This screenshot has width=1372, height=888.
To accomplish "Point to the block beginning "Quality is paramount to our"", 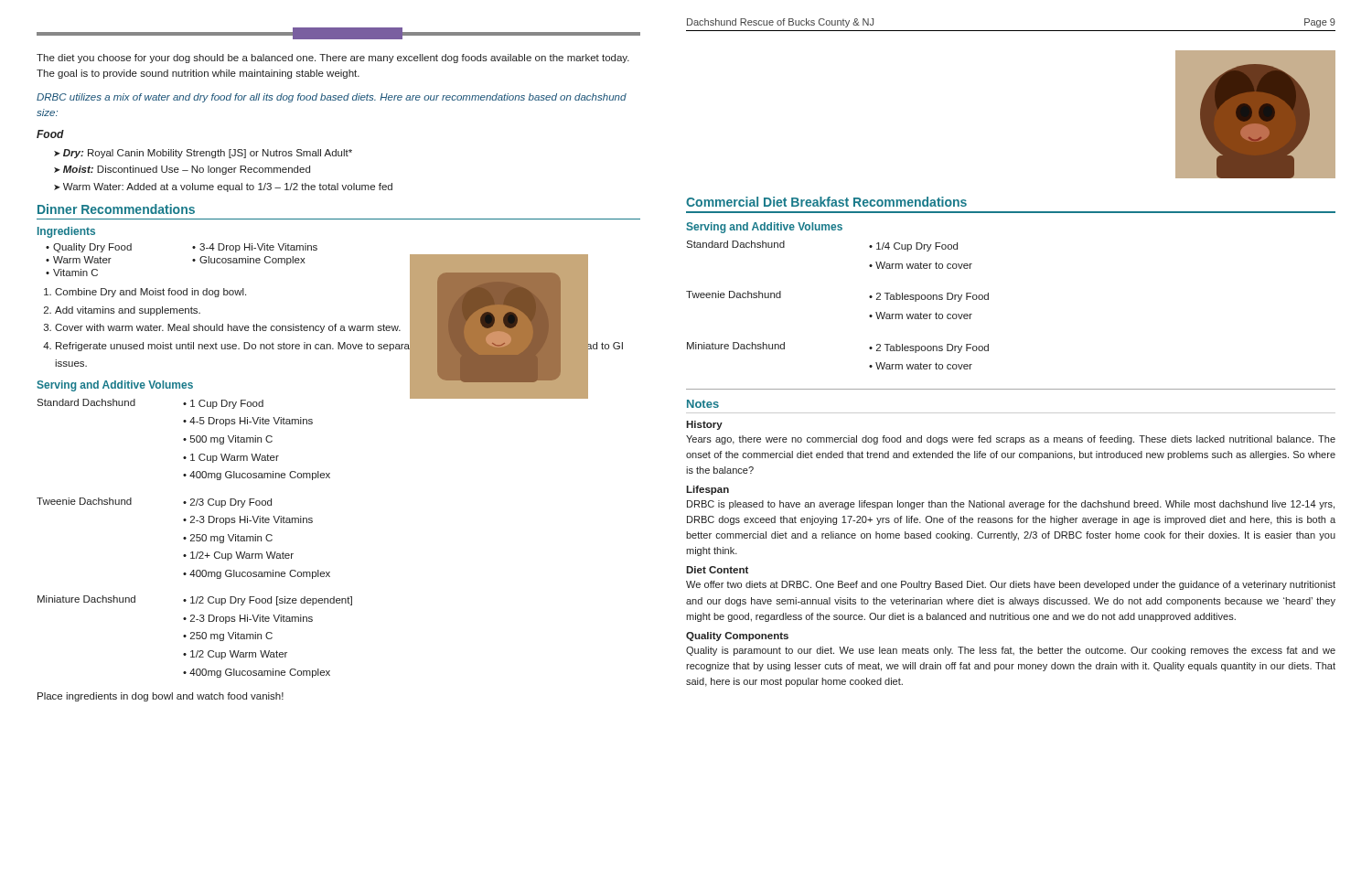I will click(x=1011, y=665).
